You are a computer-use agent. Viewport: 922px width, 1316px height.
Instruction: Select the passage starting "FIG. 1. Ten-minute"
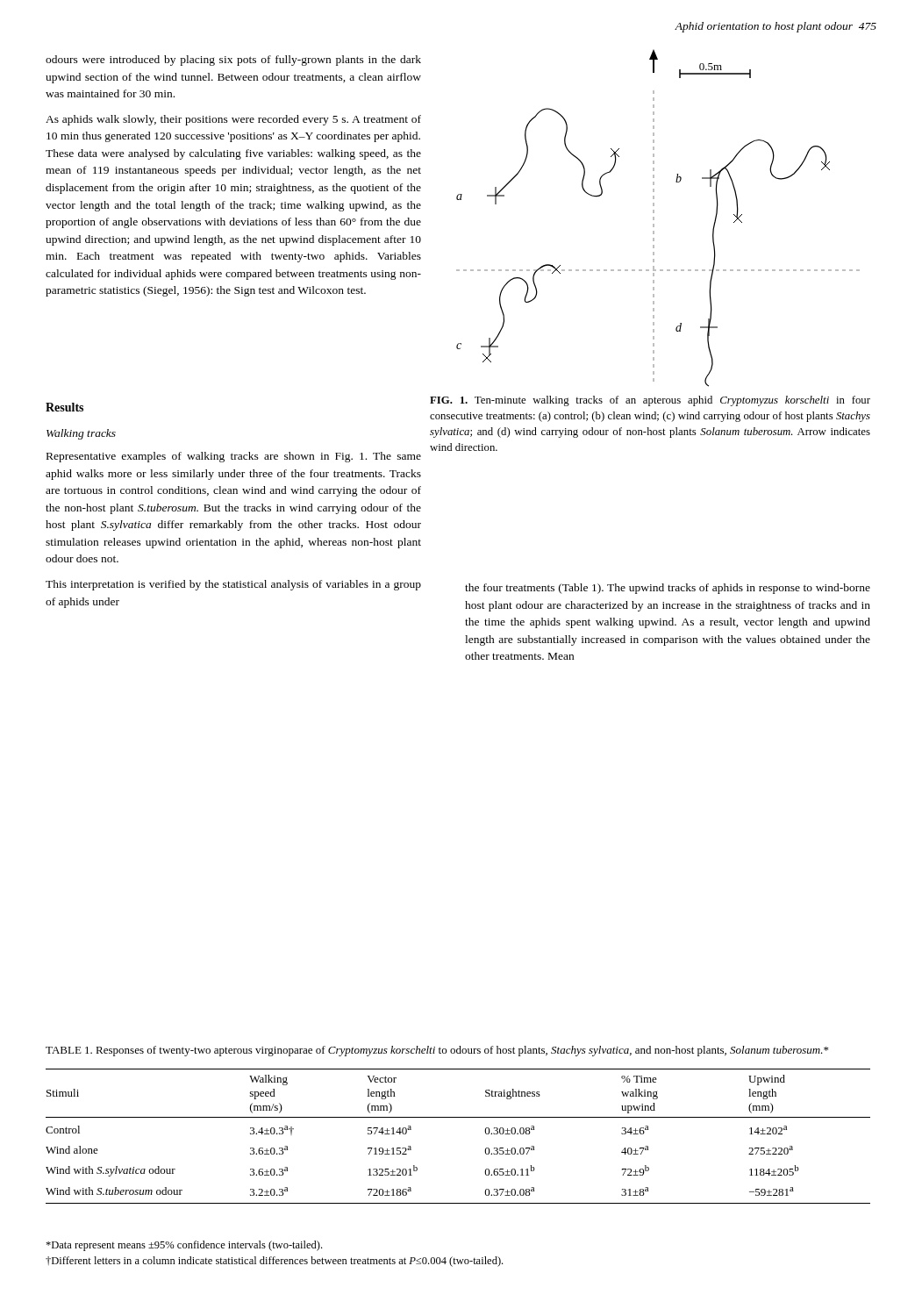point(650,424)
